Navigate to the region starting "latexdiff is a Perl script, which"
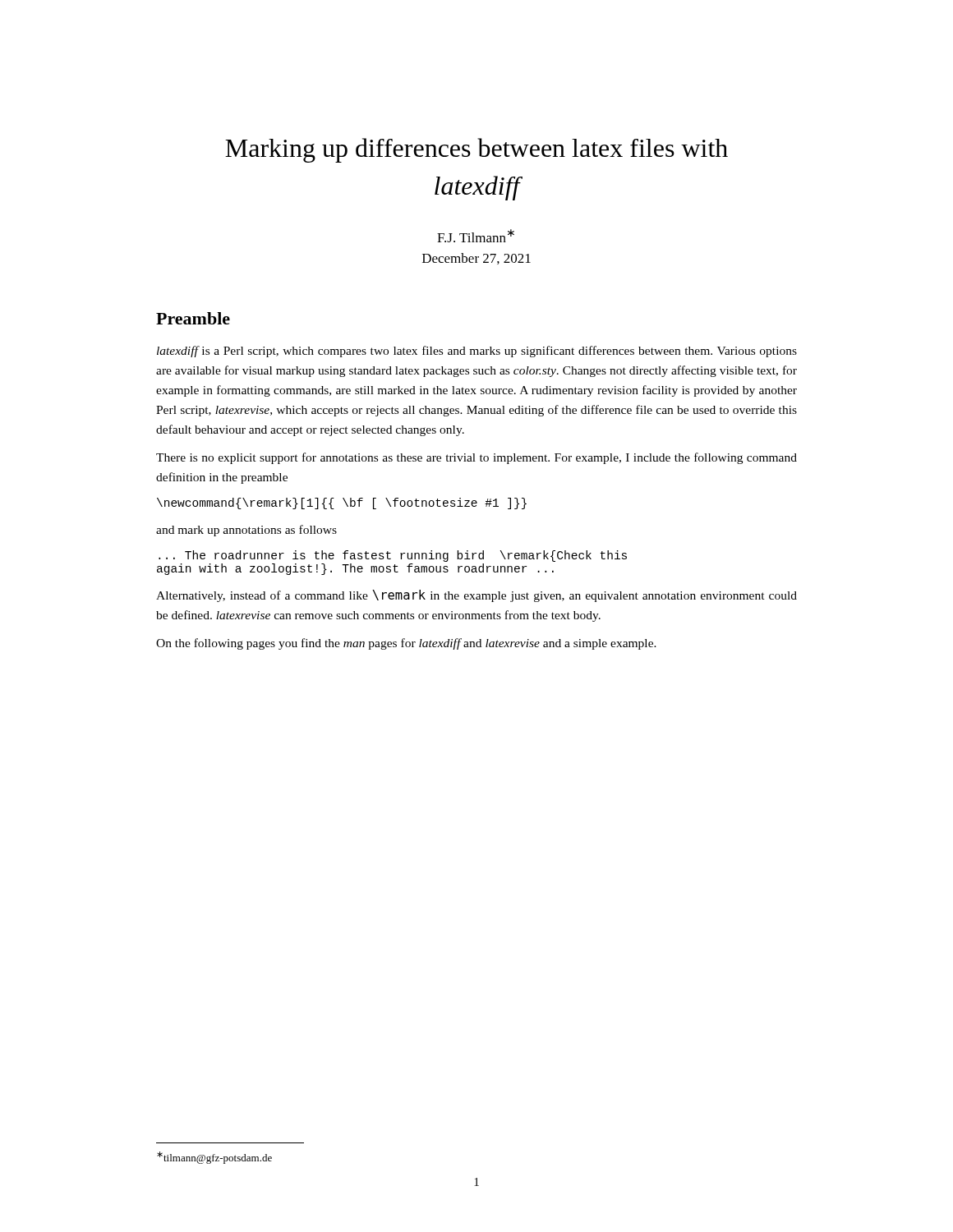 pyautogui.click(x=476, y=390)
